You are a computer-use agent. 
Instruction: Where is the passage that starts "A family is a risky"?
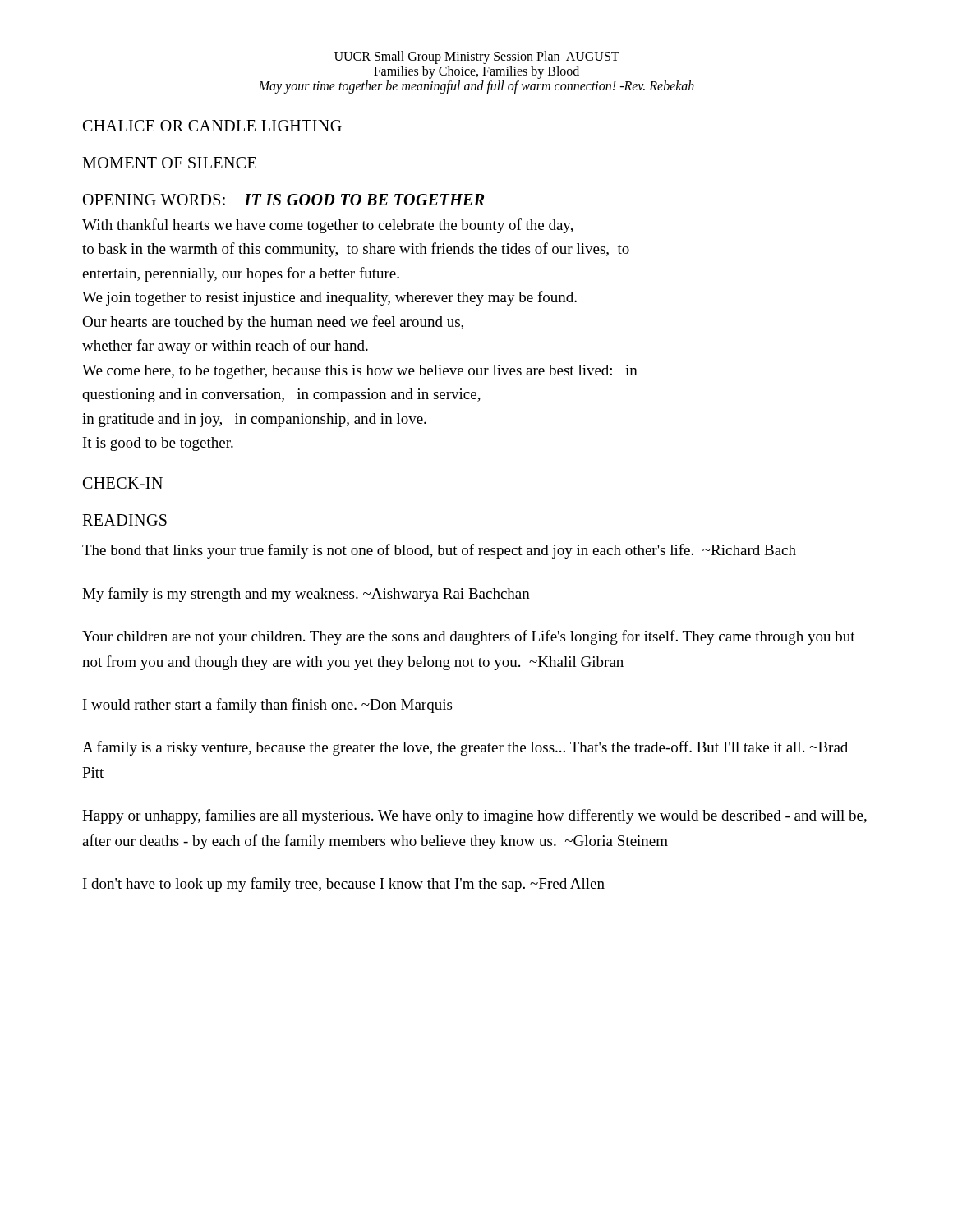(x=465, y=760)
